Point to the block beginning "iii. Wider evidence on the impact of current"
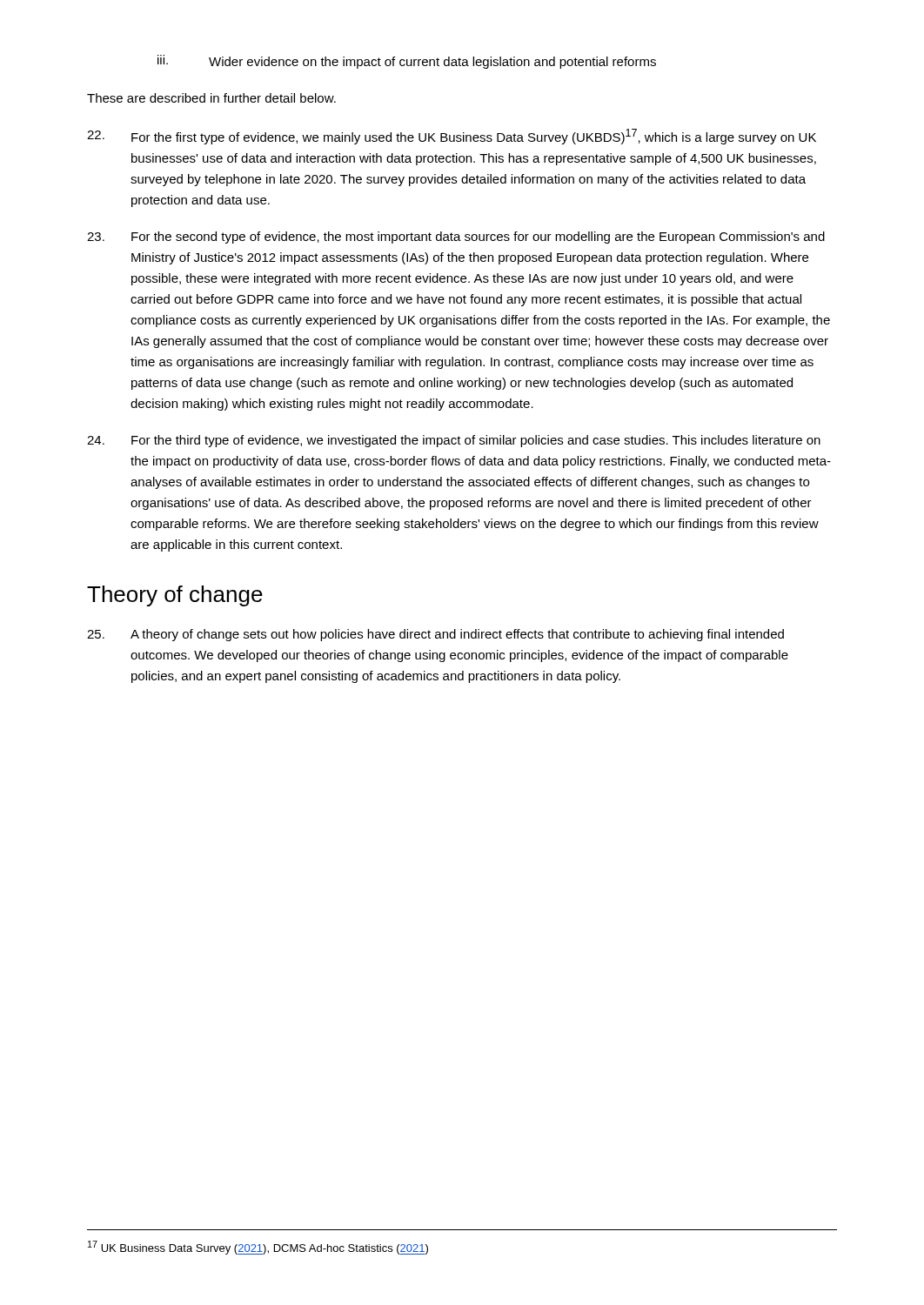This screenshot has width=924, height=1305. (x=497, y=62)
